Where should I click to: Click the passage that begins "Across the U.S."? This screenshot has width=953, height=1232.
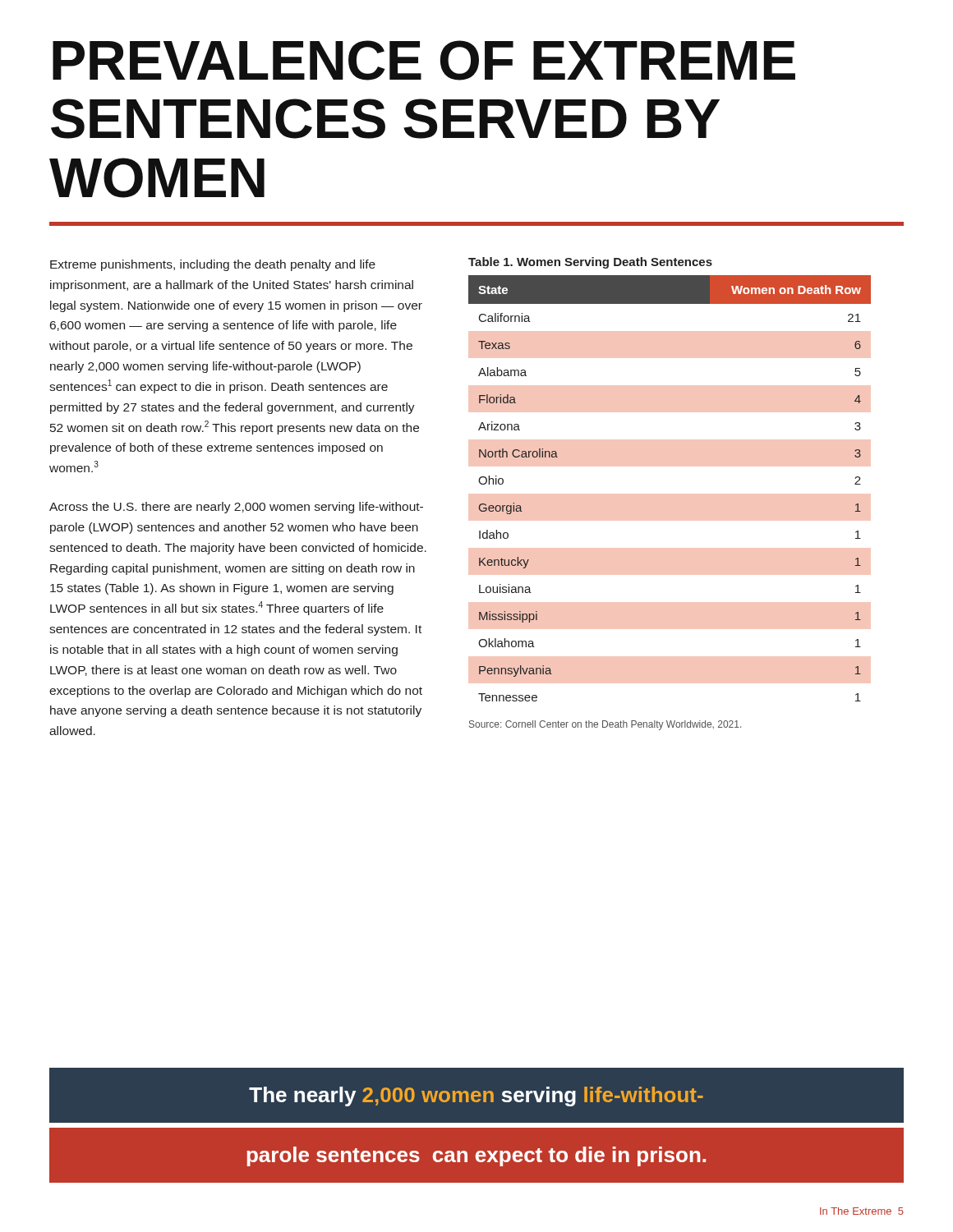(x=238, y=619)
